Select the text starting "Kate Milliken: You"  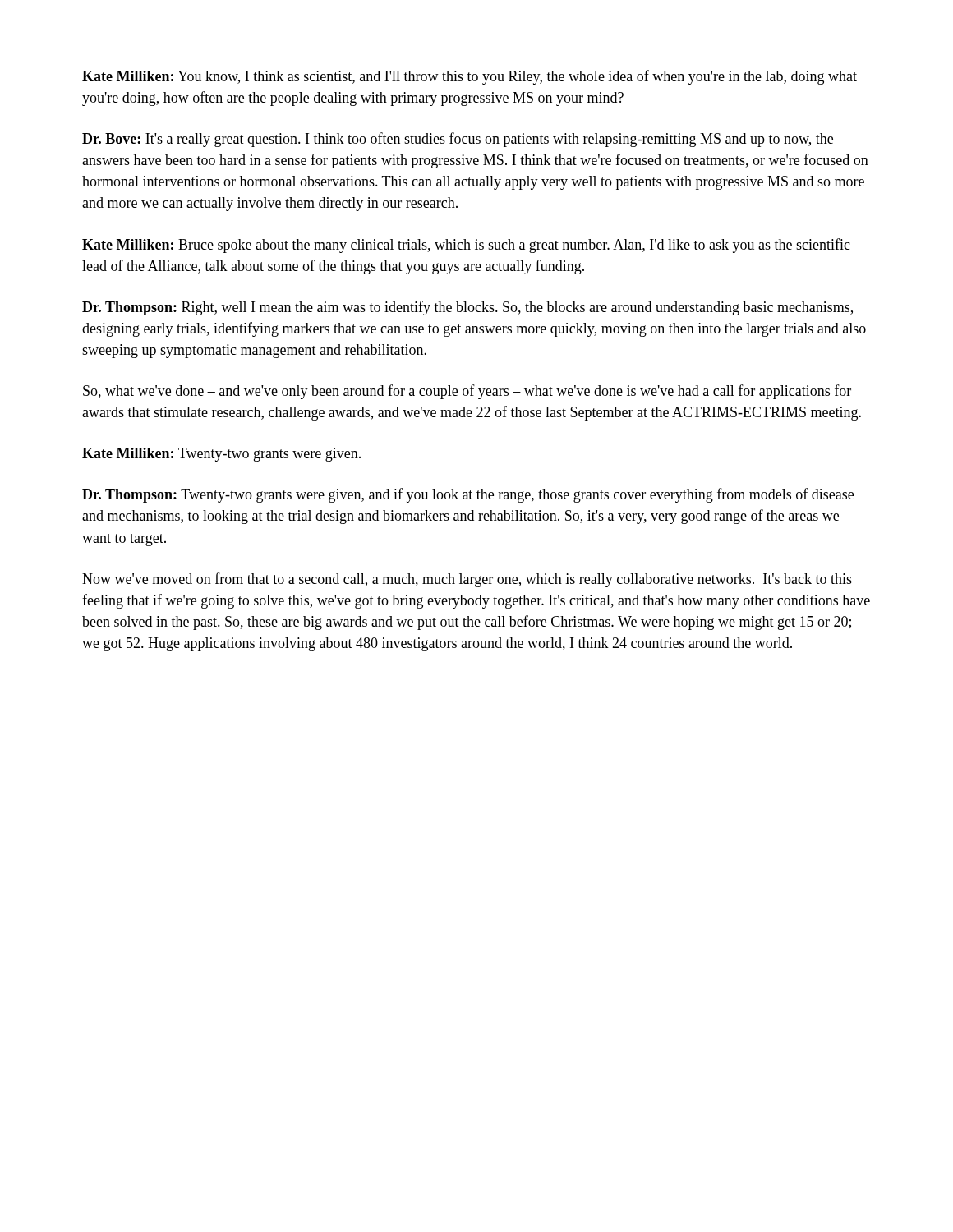pos(470,87)
